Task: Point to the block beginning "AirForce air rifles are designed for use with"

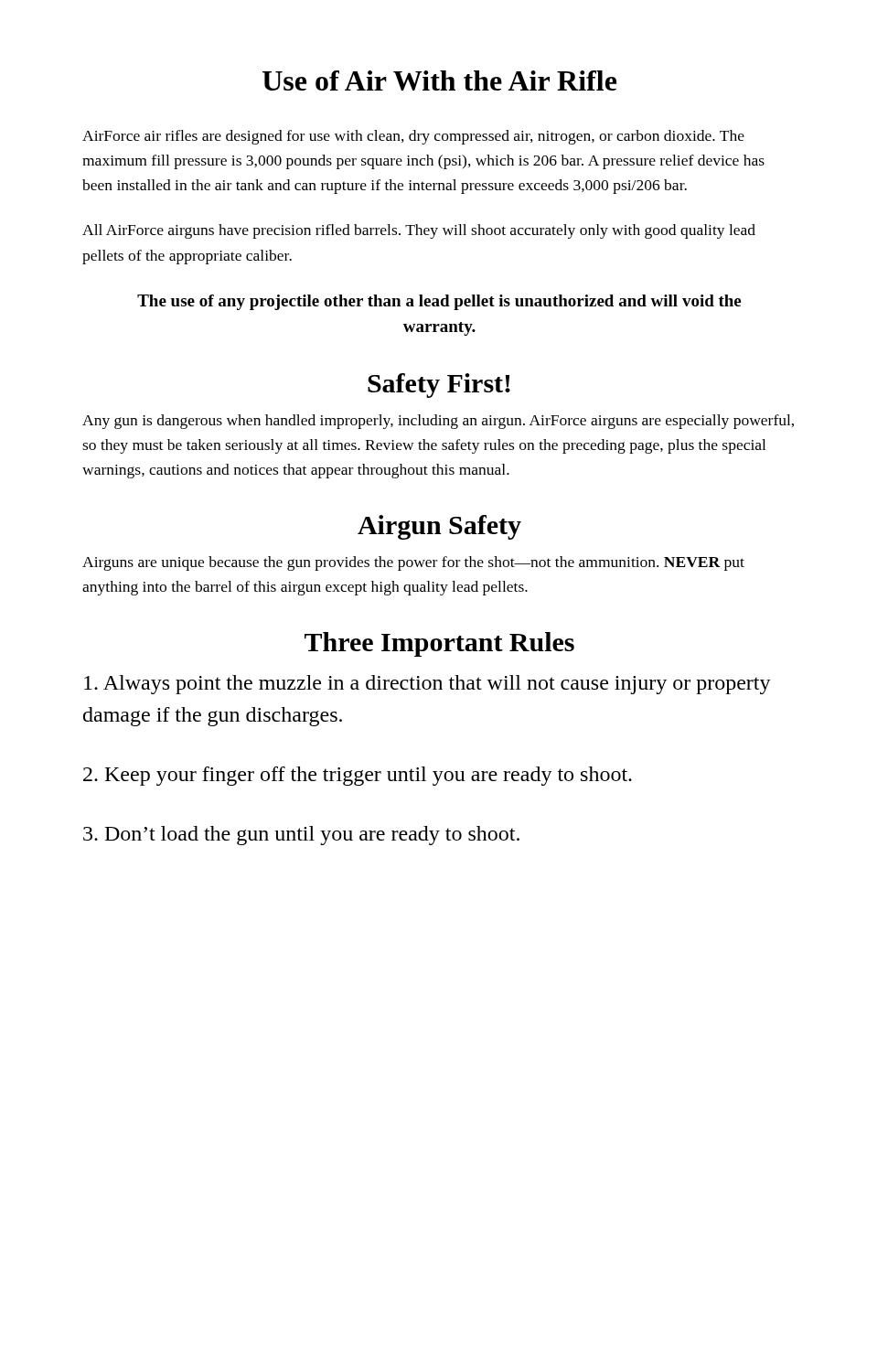Action: coord(423,160)
